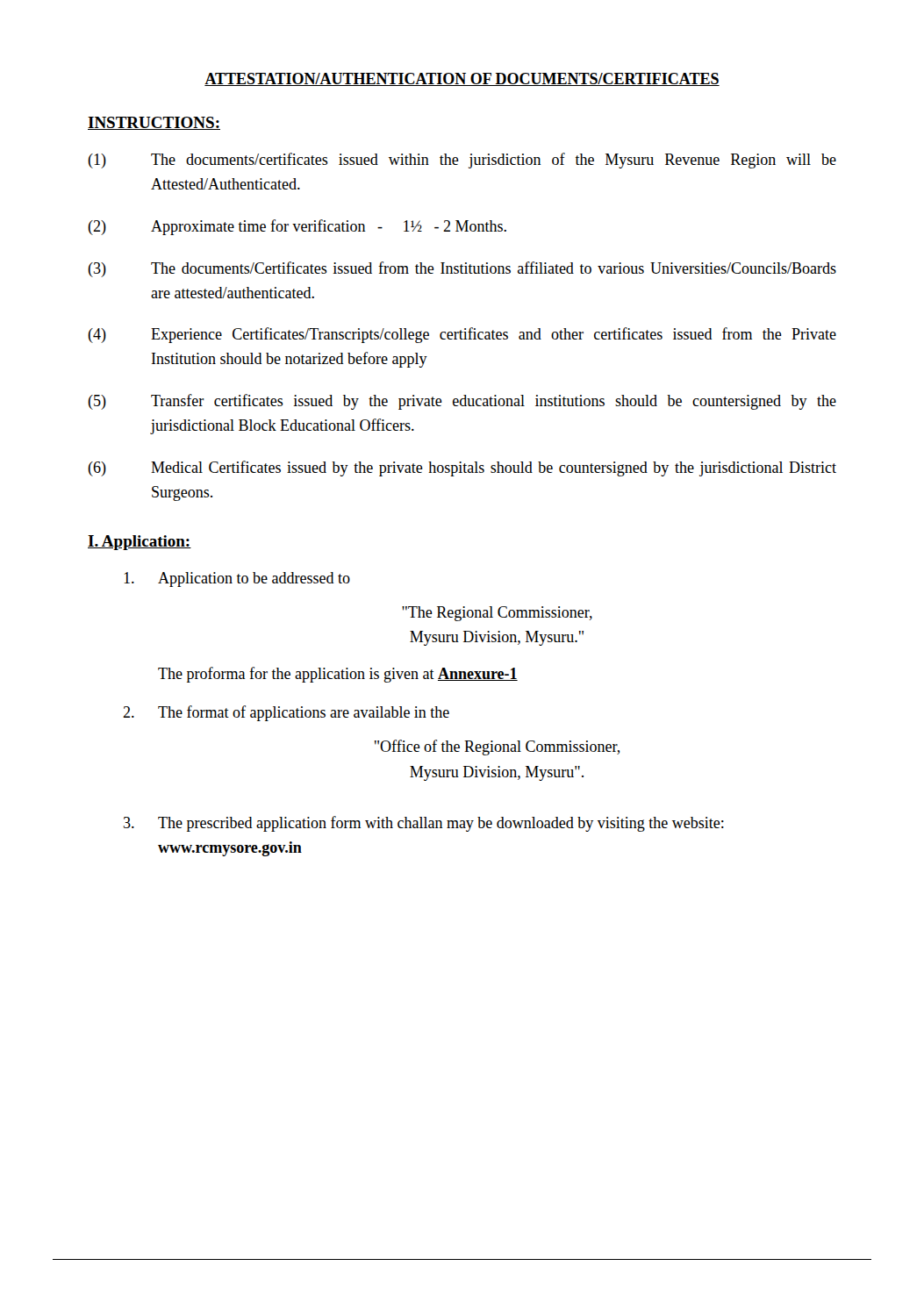Image resolution: width=924 pixels, height=1316 pixels.
Task: Point to the text starting "Application to be addressed"
Action: coord(480,627)
